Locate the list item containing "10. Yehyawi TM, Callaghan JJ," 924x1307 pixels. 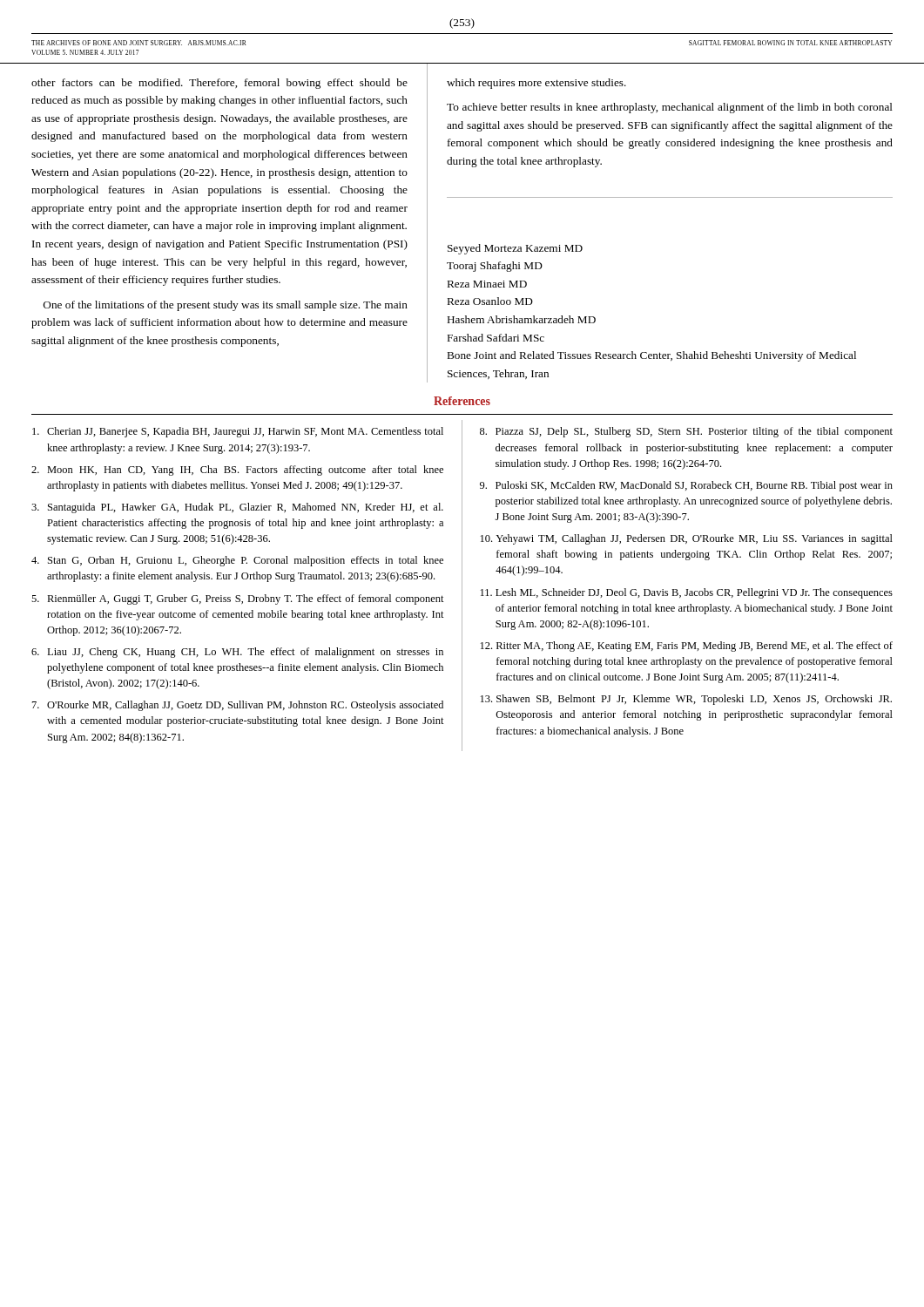pyautogui.click(x=686, y=554)
